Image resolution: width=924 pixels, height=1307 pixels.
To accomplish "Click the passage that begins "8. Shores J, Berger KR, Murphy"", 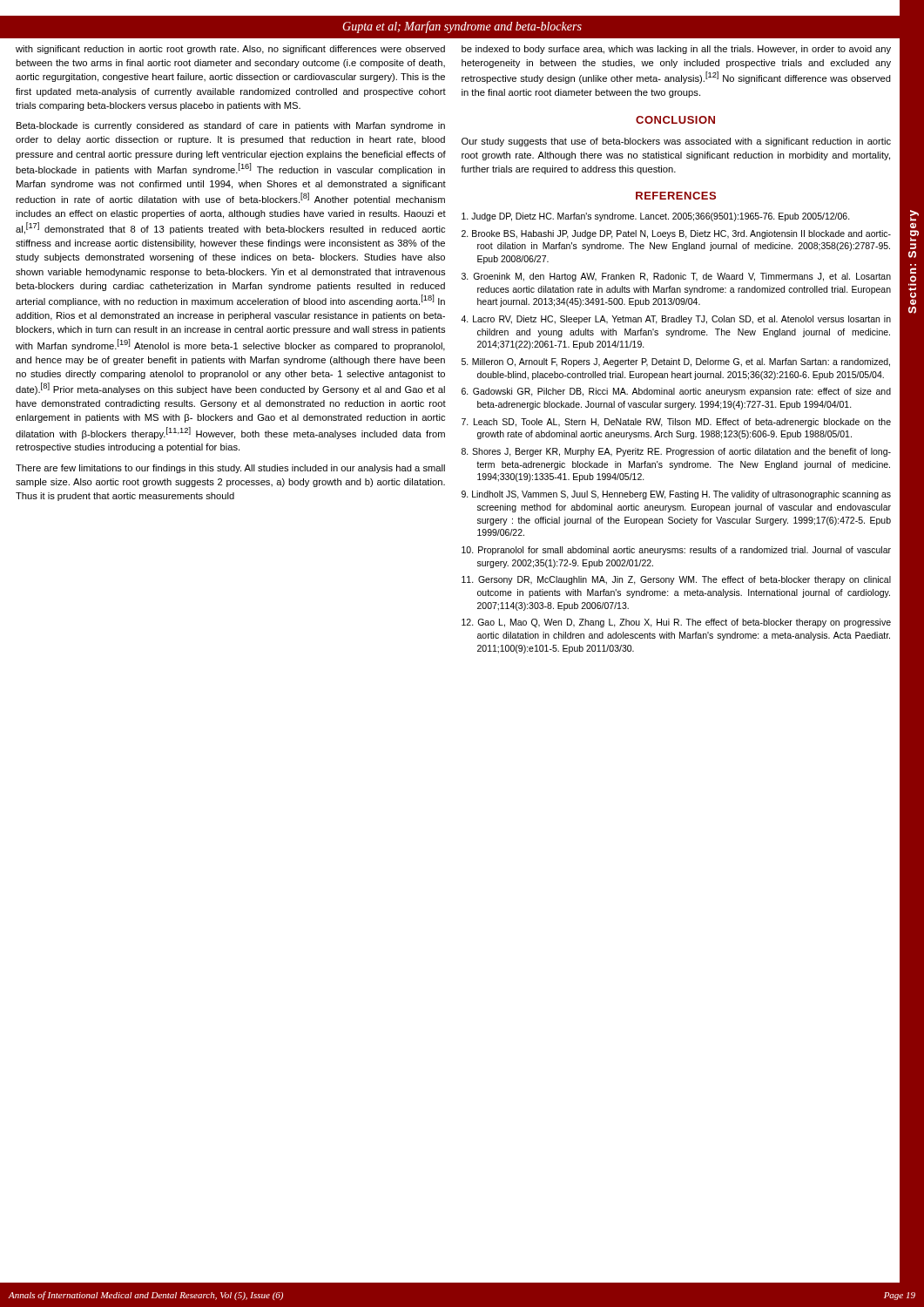I will coord(676,464).
